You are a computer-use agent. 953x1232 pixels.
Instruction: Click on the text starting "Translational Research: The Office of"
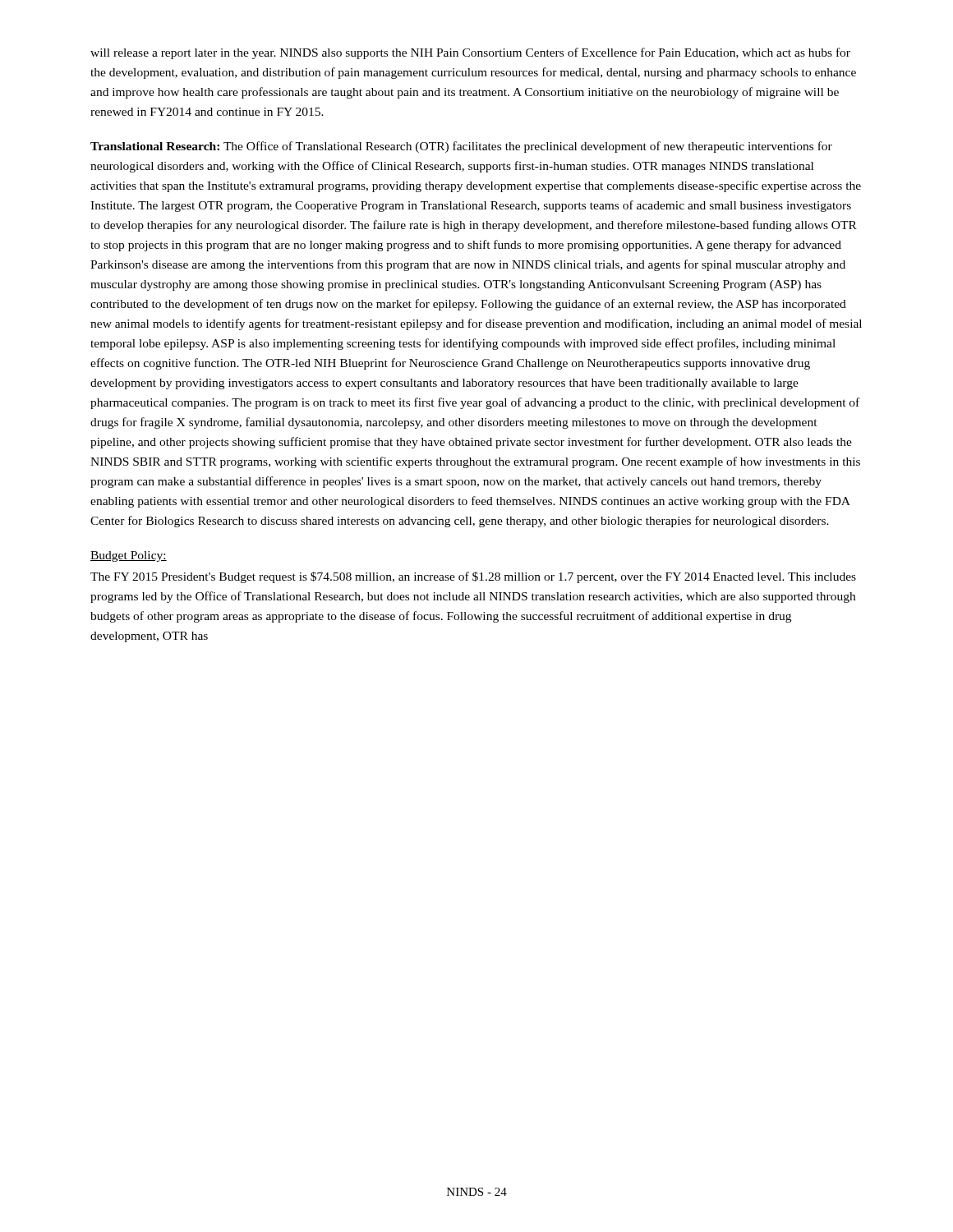pyautogui.click(x=476, y=333)
